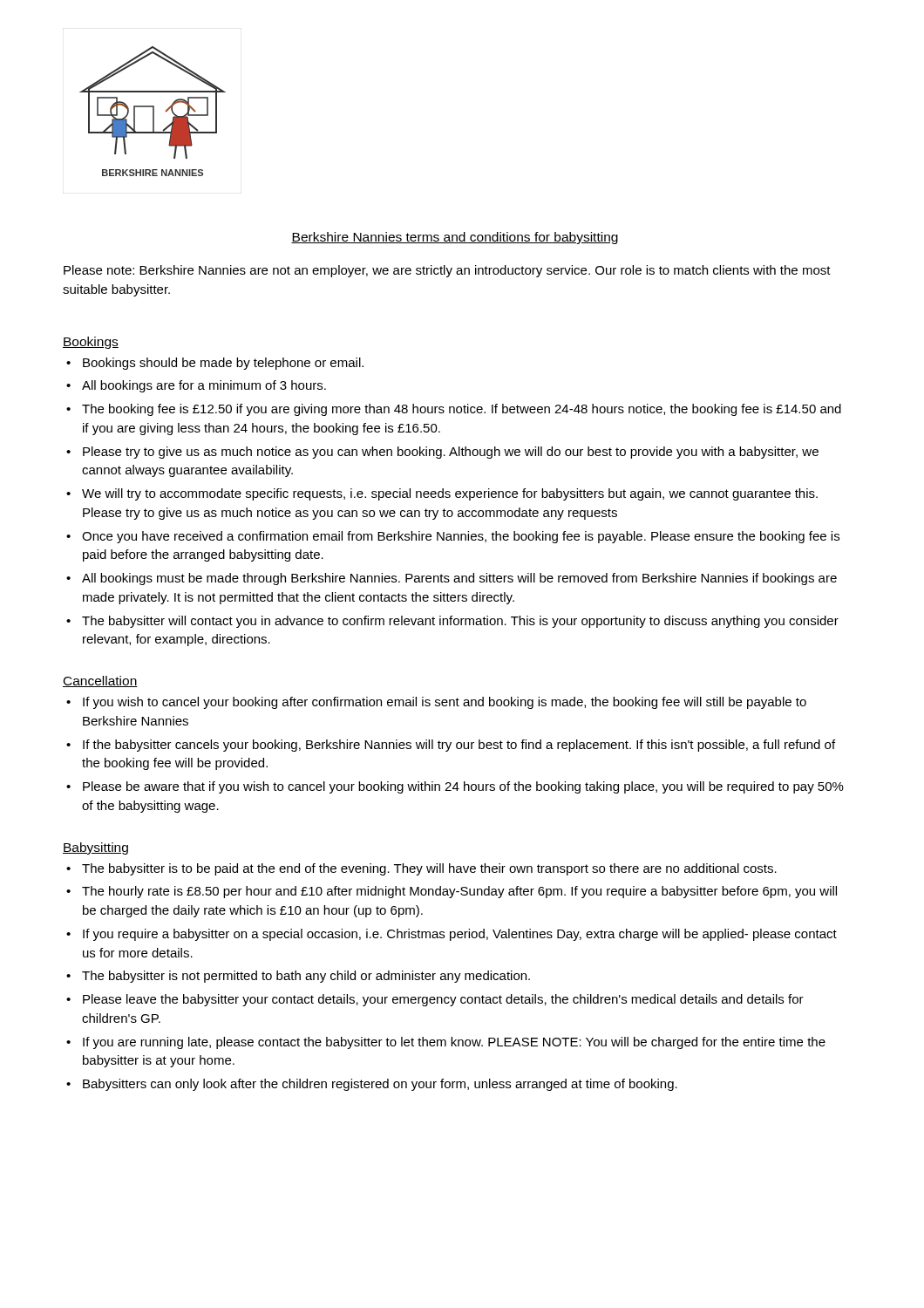The width and height of the screenshot is (924, 1308).
Task: Point to the text starting "Once you have received a confirmation email"
Action: coord(461,545)
